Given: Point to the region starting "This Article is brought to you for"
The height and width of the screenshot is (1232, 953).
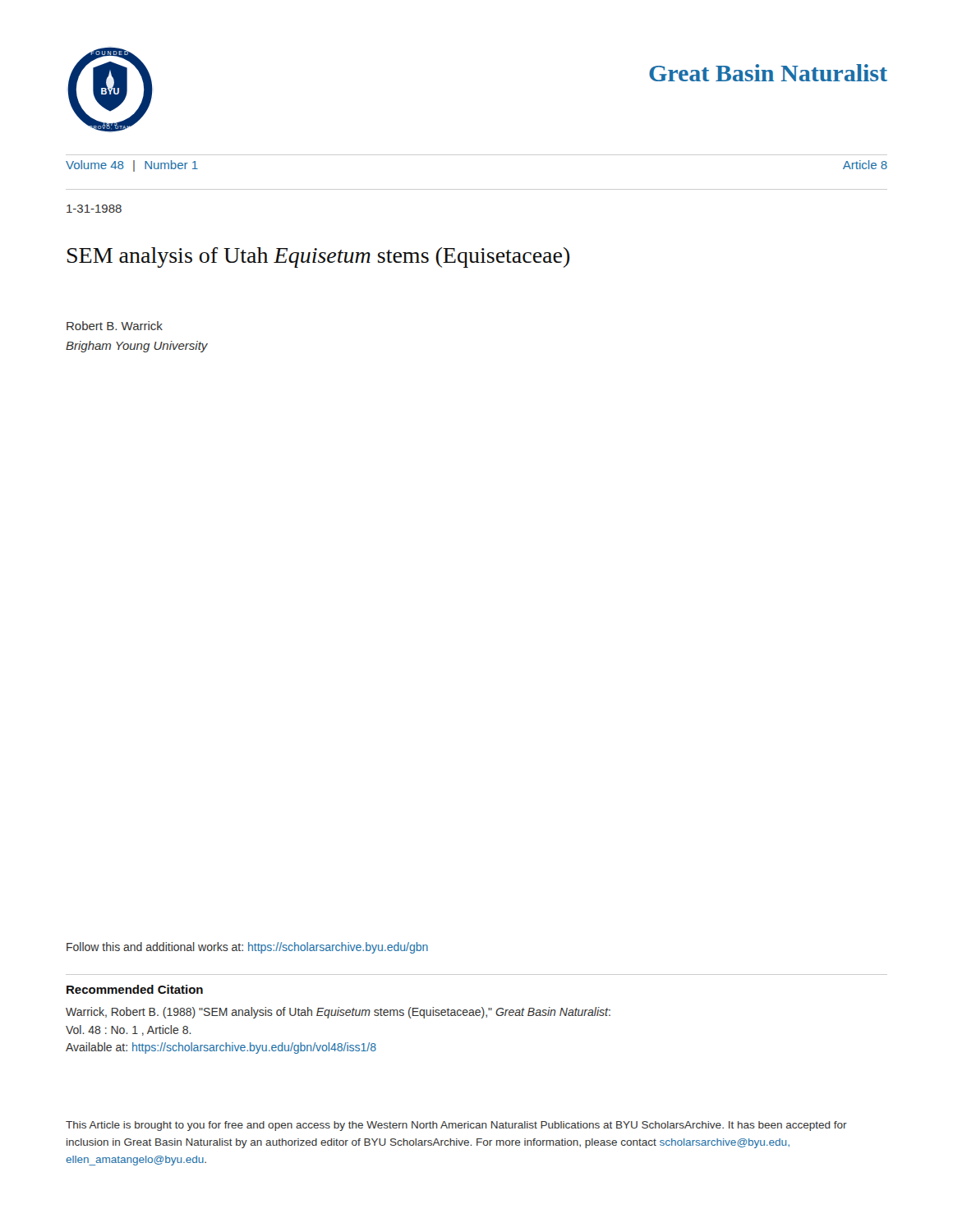Looking at the screenshot, I should [x=456, y=1142].
